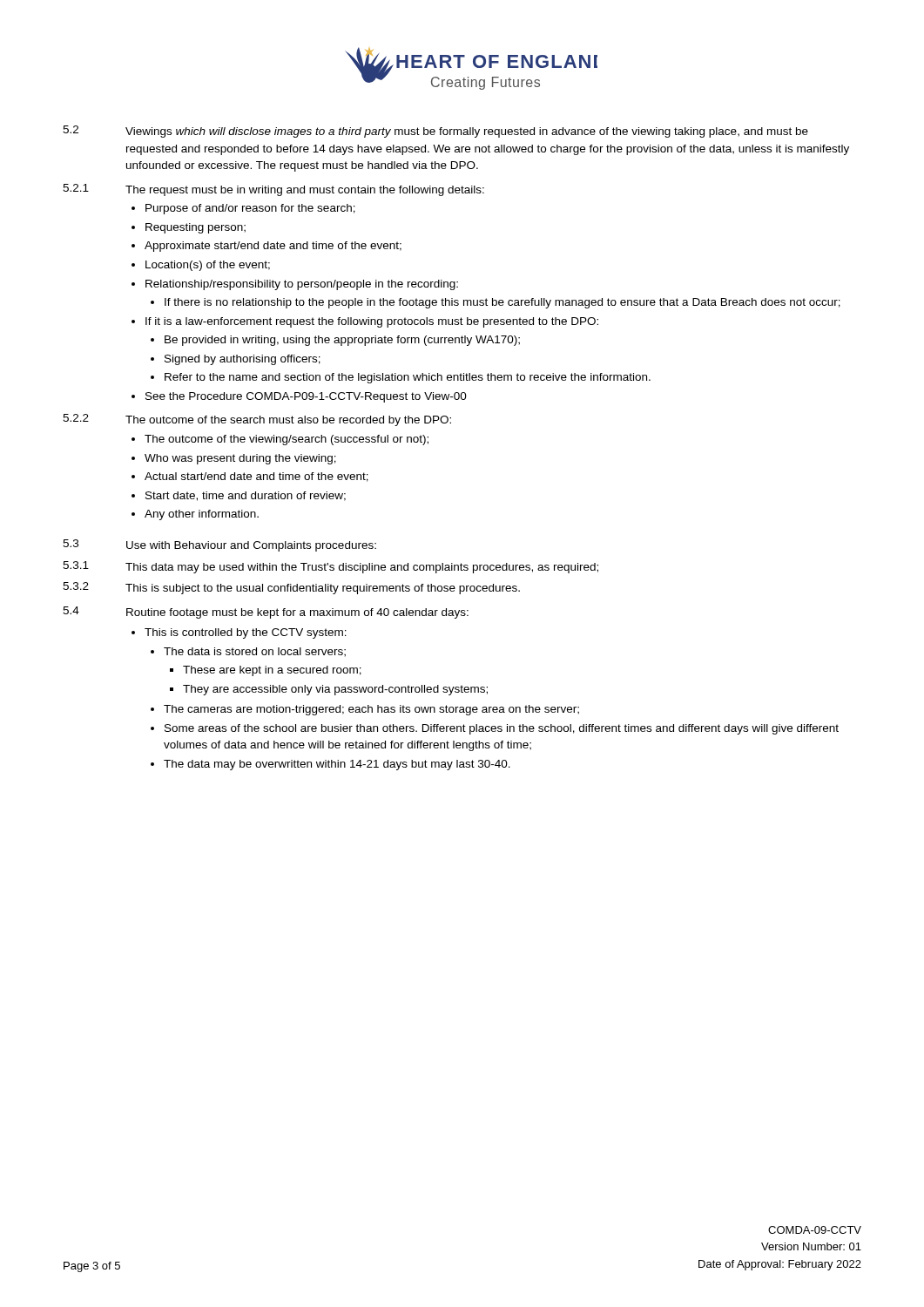Select the region starting "Location(s) of the event;"
This screenshot has width=924, height=1307.
pyautogui.click(x=208, y=264)
